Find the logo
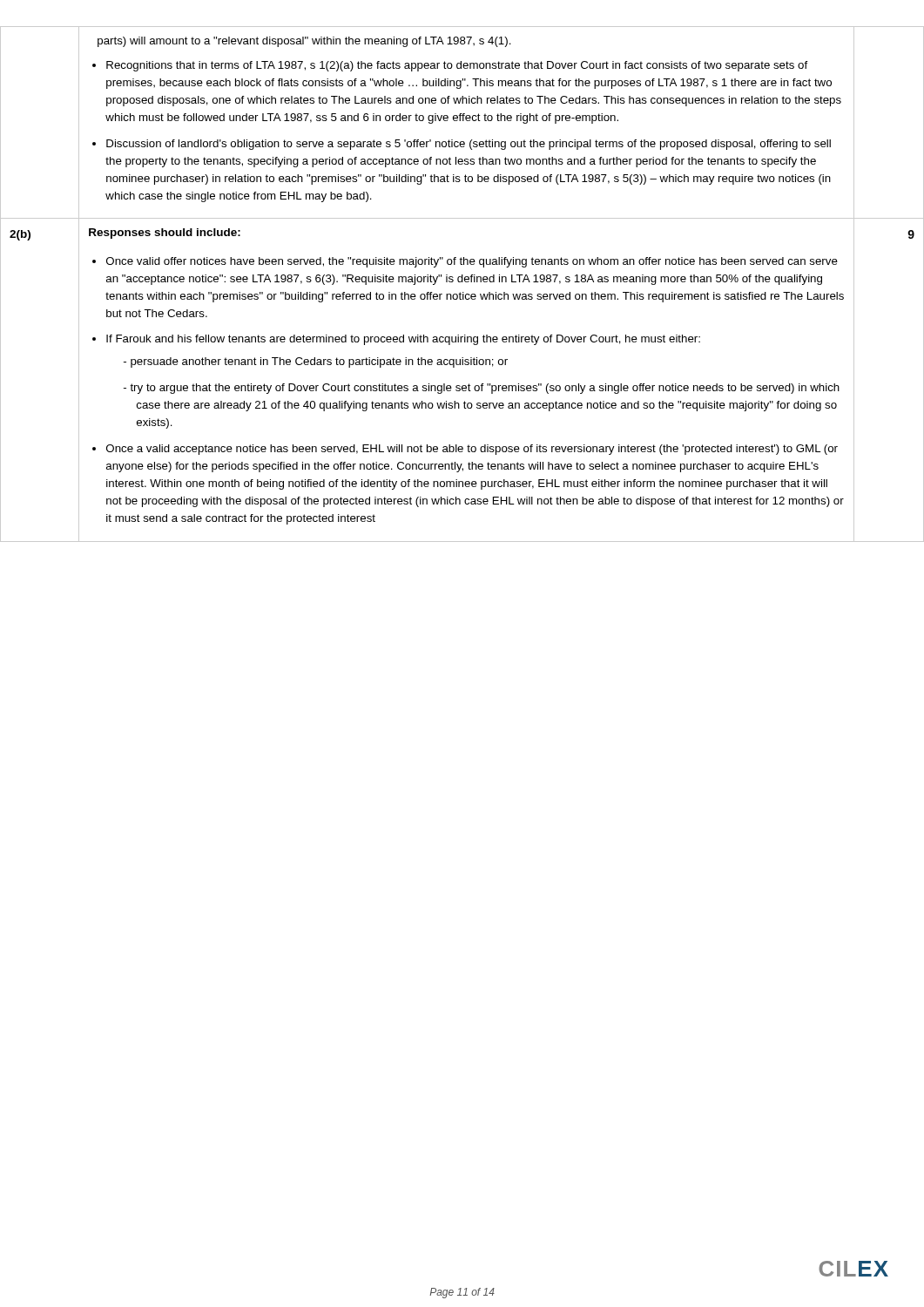 pos(854,1269)
